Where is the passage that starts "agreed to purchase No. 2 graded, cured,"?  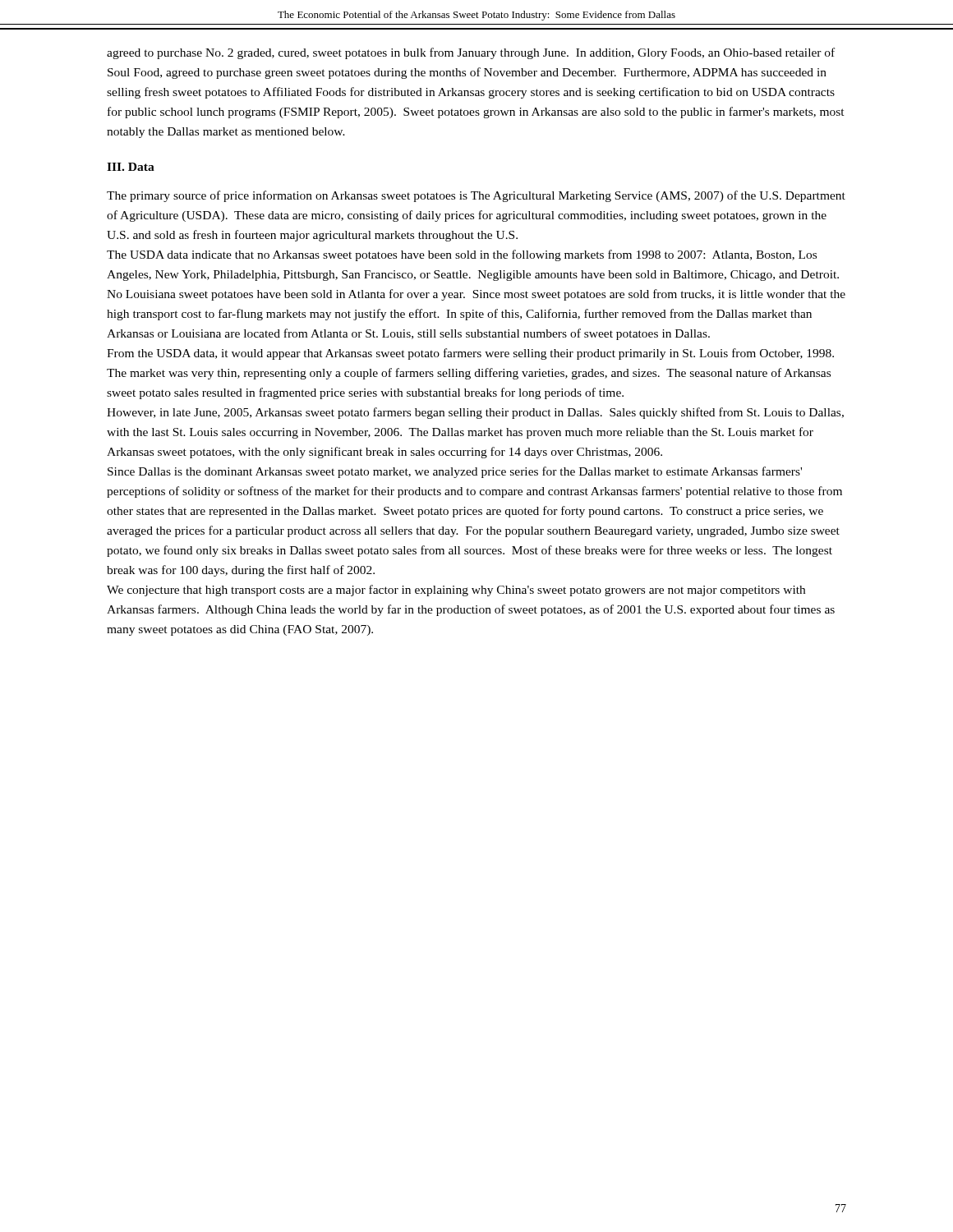(476, 92)
